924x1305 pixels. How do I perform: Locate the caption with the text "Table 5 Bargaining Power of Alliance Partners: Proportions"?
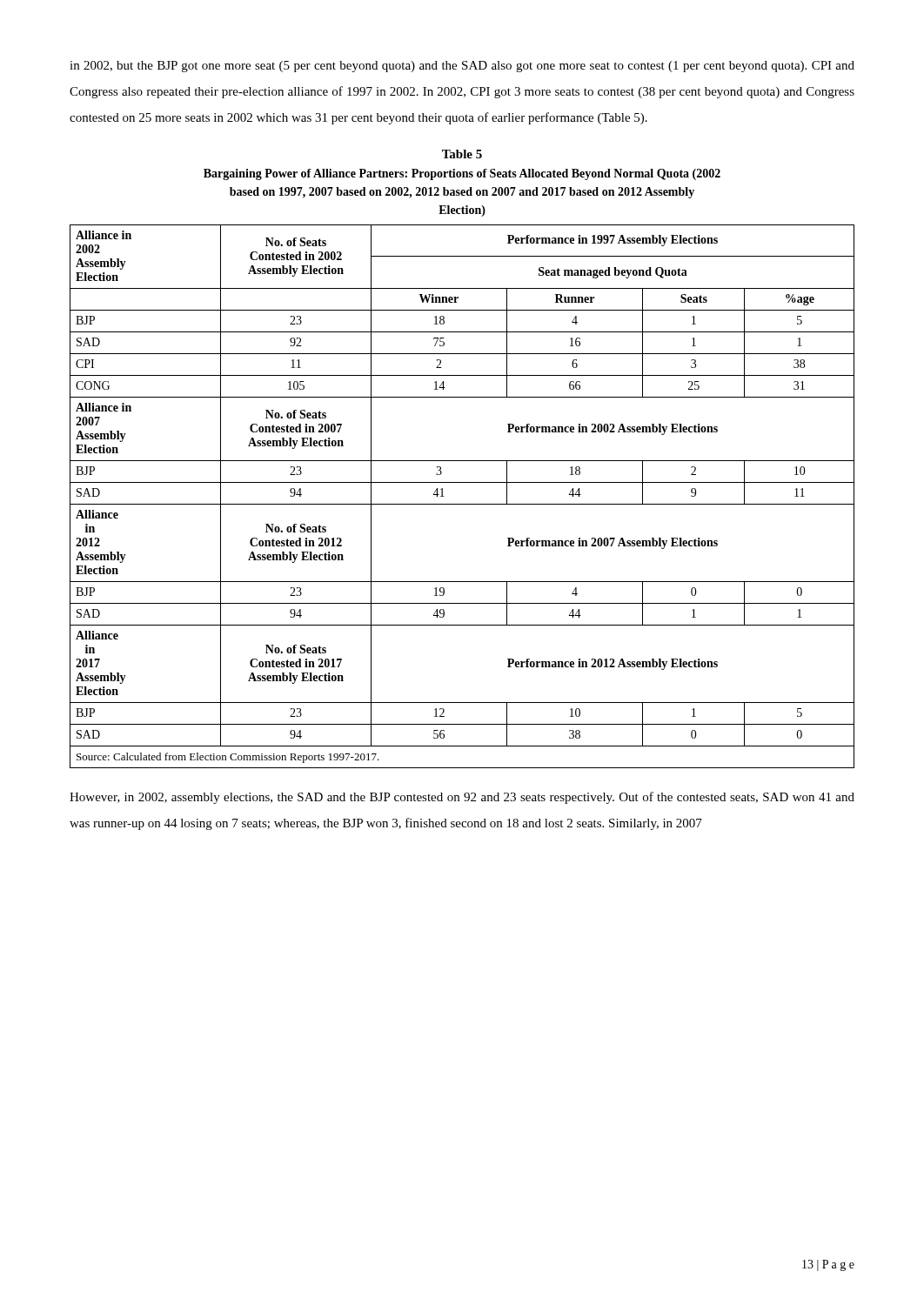pyautogui.click(x=462, y=182)
